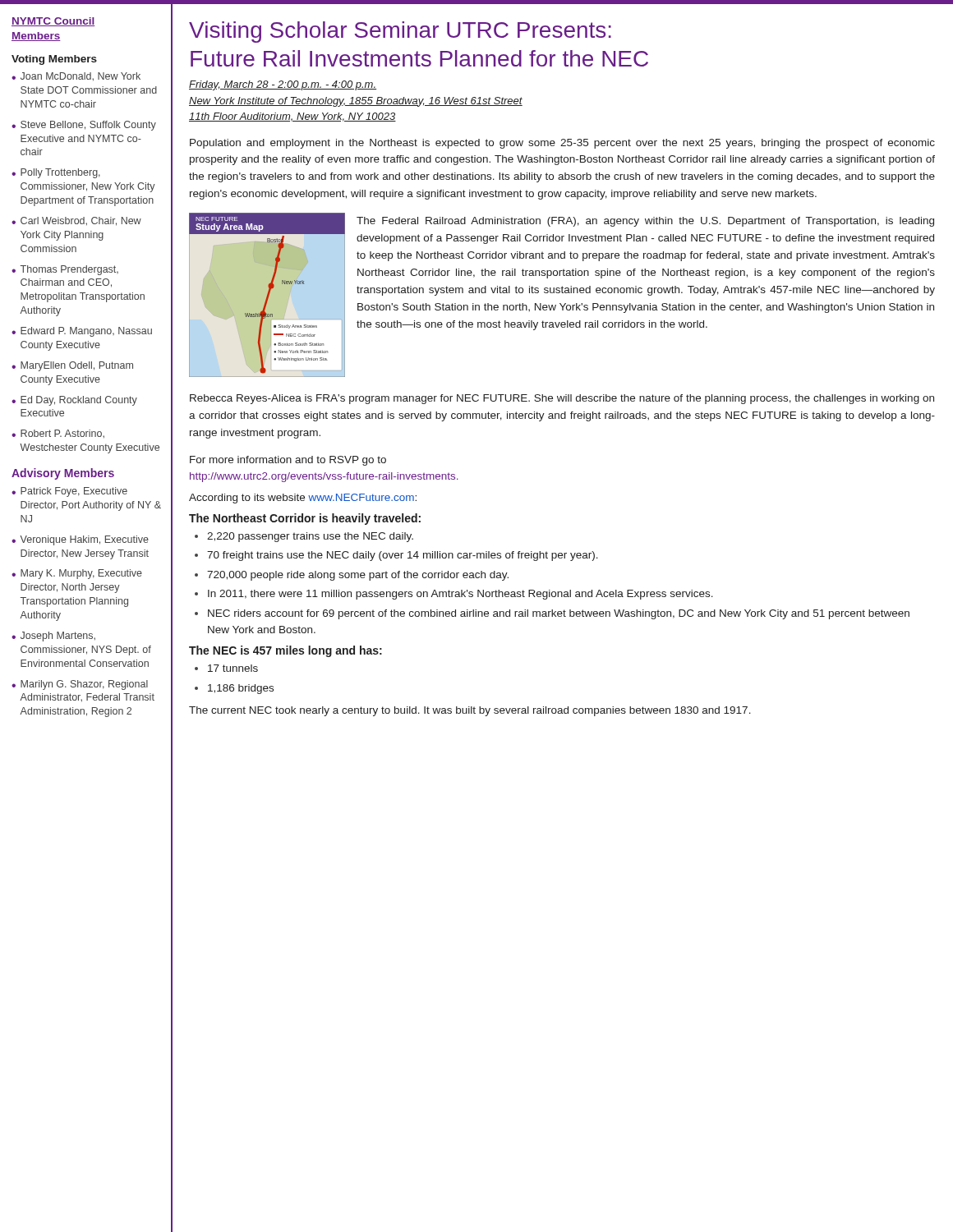
Task: Click on the text block starting "720,000 people ride along some part"
Action: (358, 576)
